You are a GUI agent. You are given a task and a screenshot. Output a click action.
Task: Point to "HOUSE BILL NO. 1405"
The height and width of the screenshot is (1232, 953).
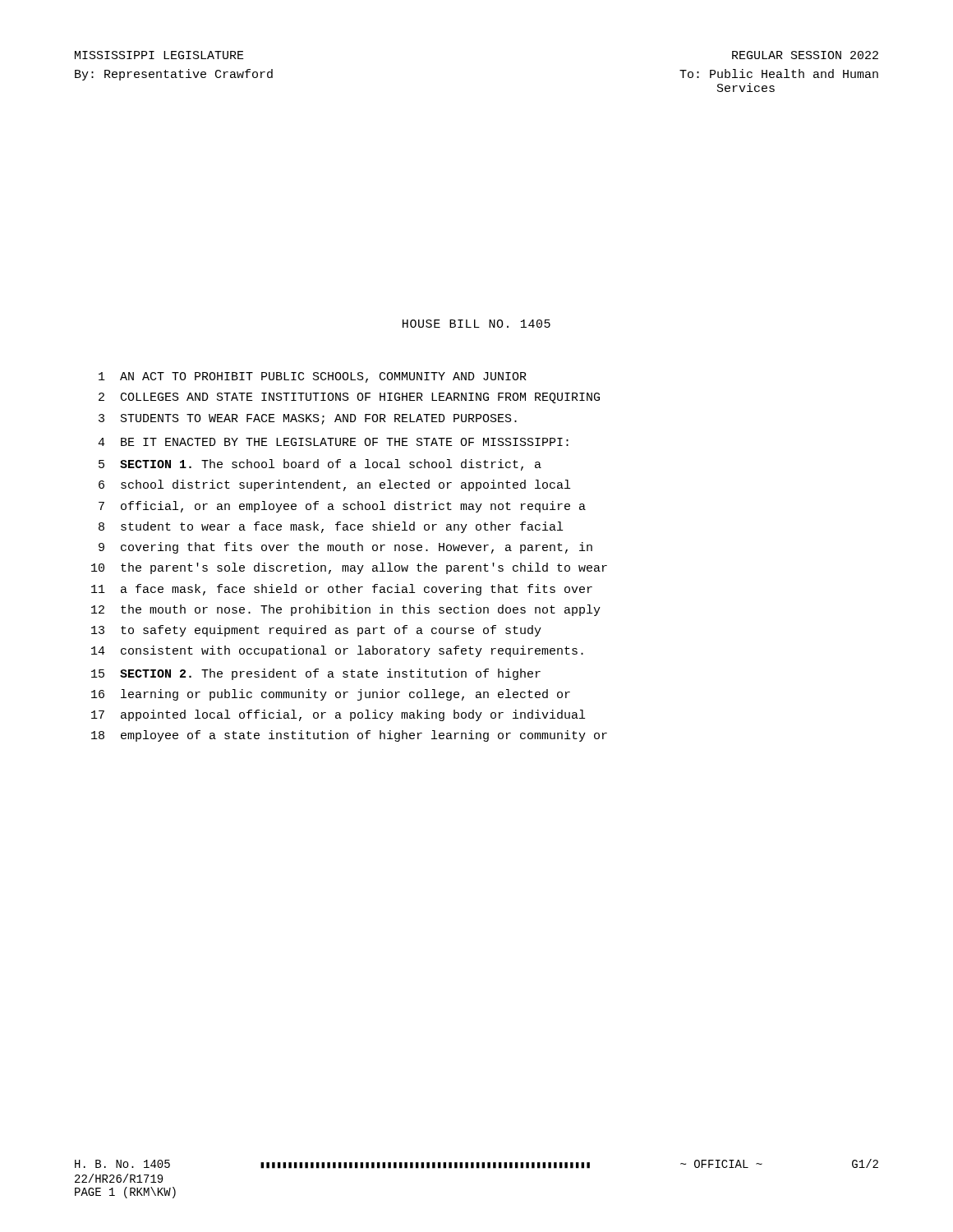coord(476,325)
